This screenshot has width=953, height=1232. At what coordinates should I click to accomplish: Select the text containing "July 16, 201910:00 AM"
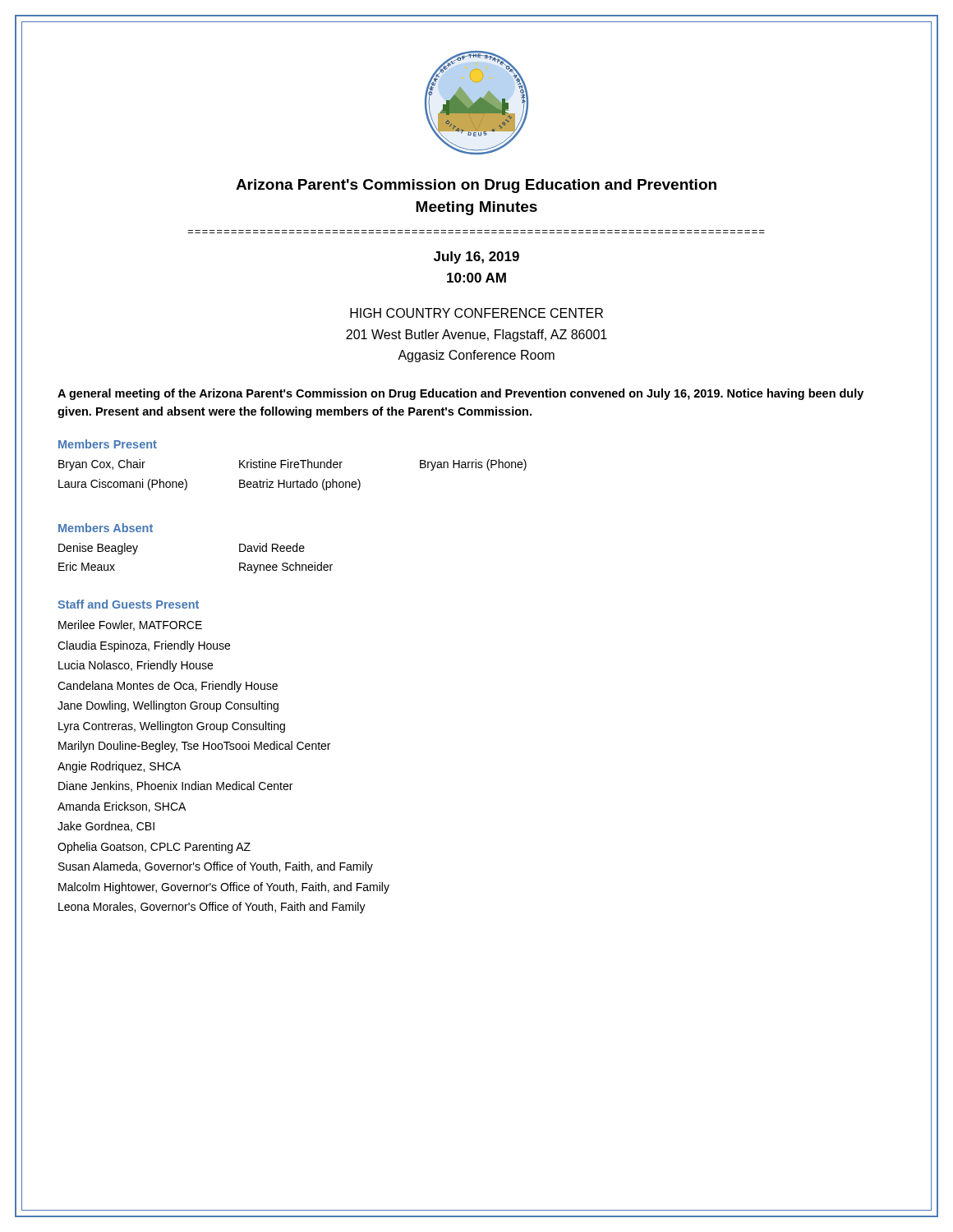[x=476, y=267]
